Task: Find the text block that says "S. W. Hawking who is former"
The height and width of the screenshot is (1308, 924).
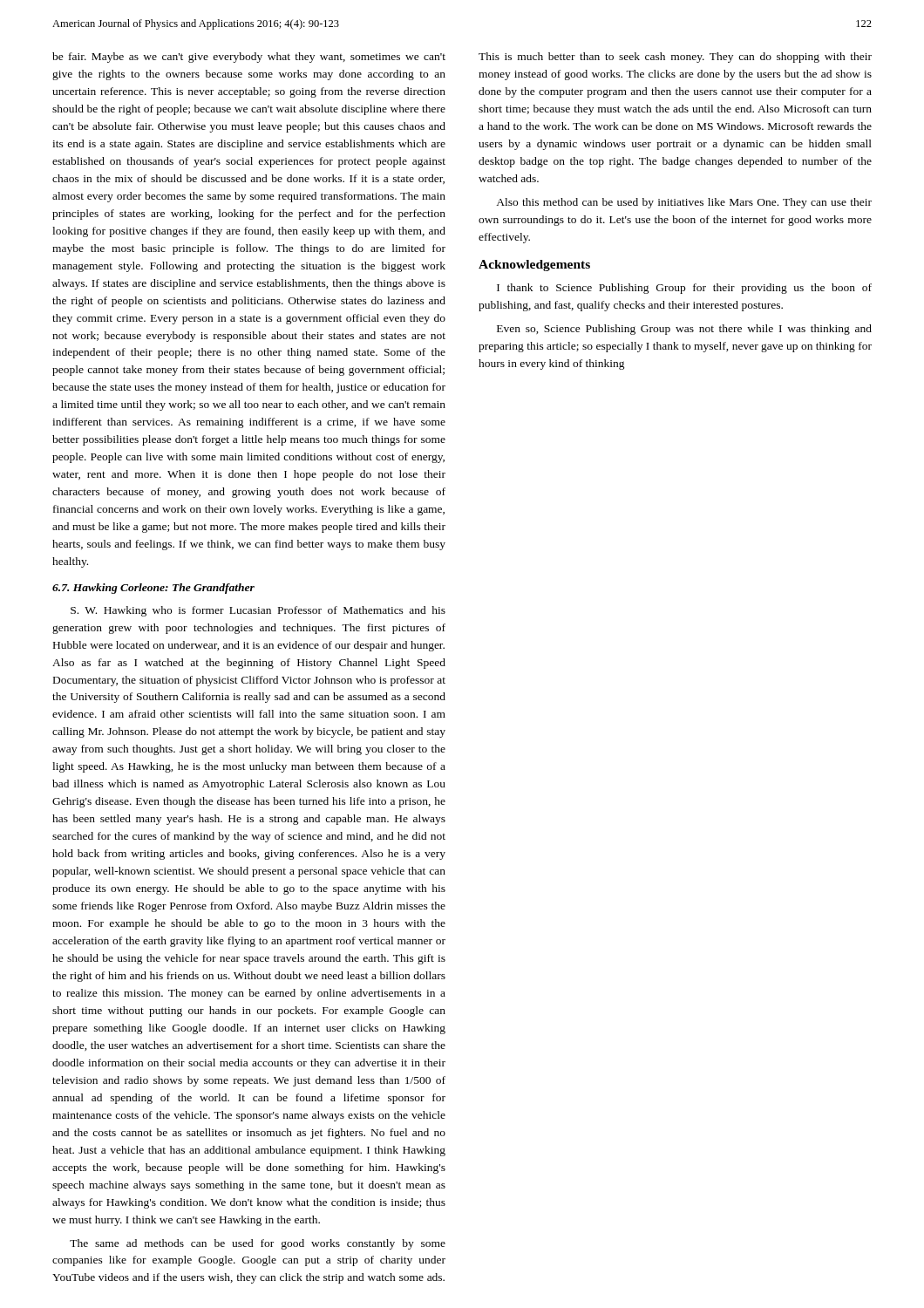Action: [256, 57]
